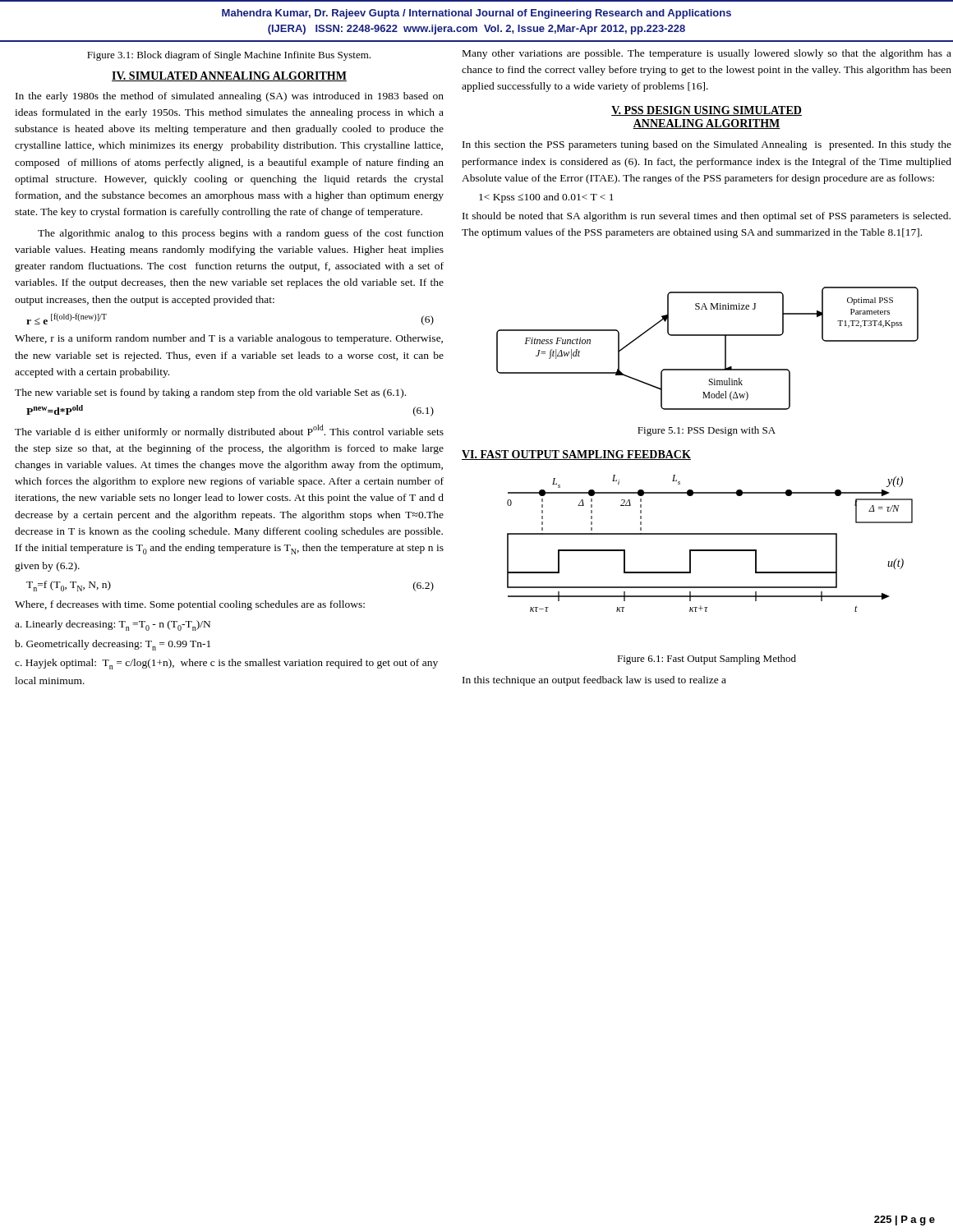Find the text starting "r ≤ e [f(old)-f(new)]/T (6)"

click(x=66, y=319)
